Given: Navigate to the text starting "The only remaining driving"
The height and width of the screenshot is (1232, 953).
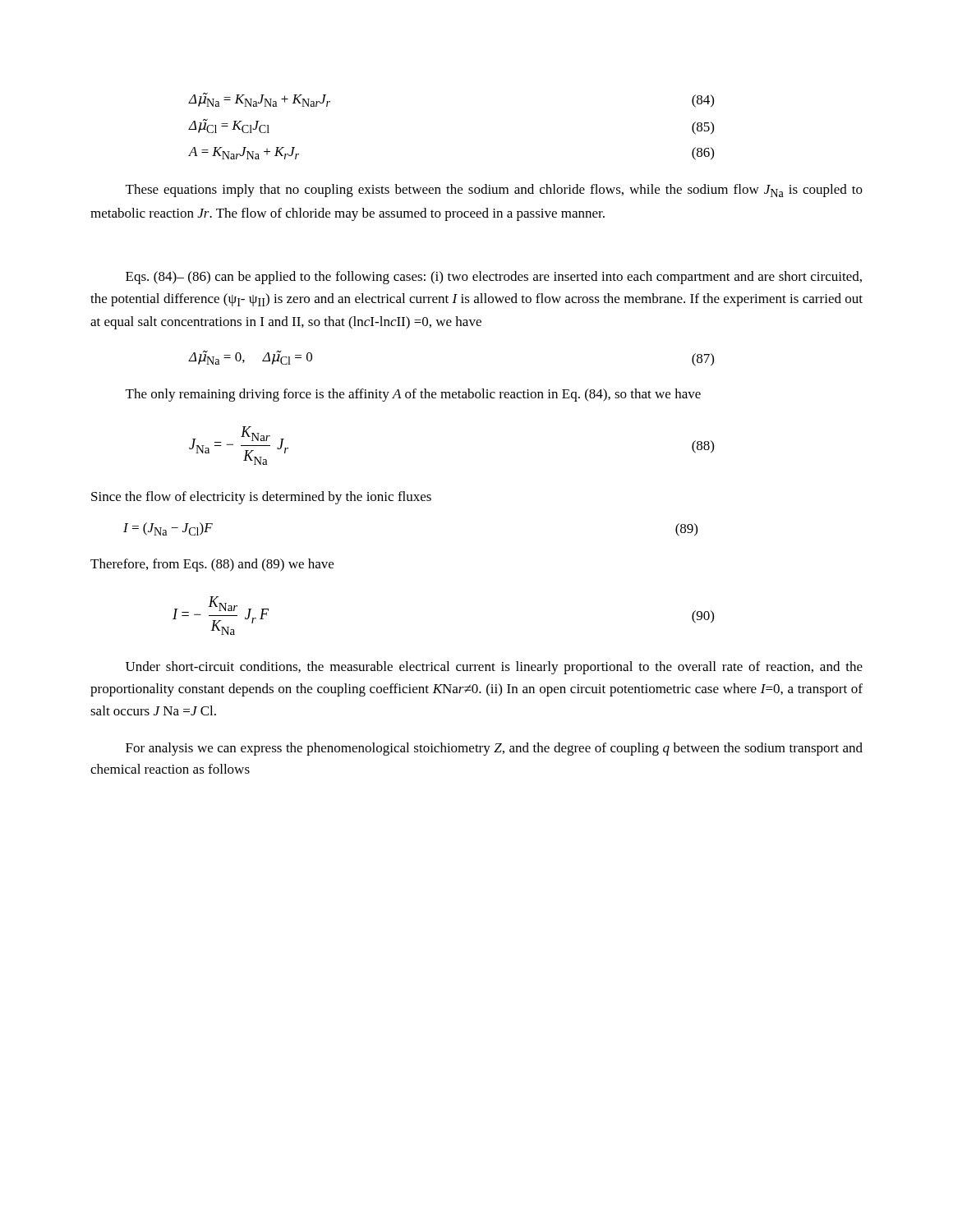Looking at the screenshot, I should 413,394.
